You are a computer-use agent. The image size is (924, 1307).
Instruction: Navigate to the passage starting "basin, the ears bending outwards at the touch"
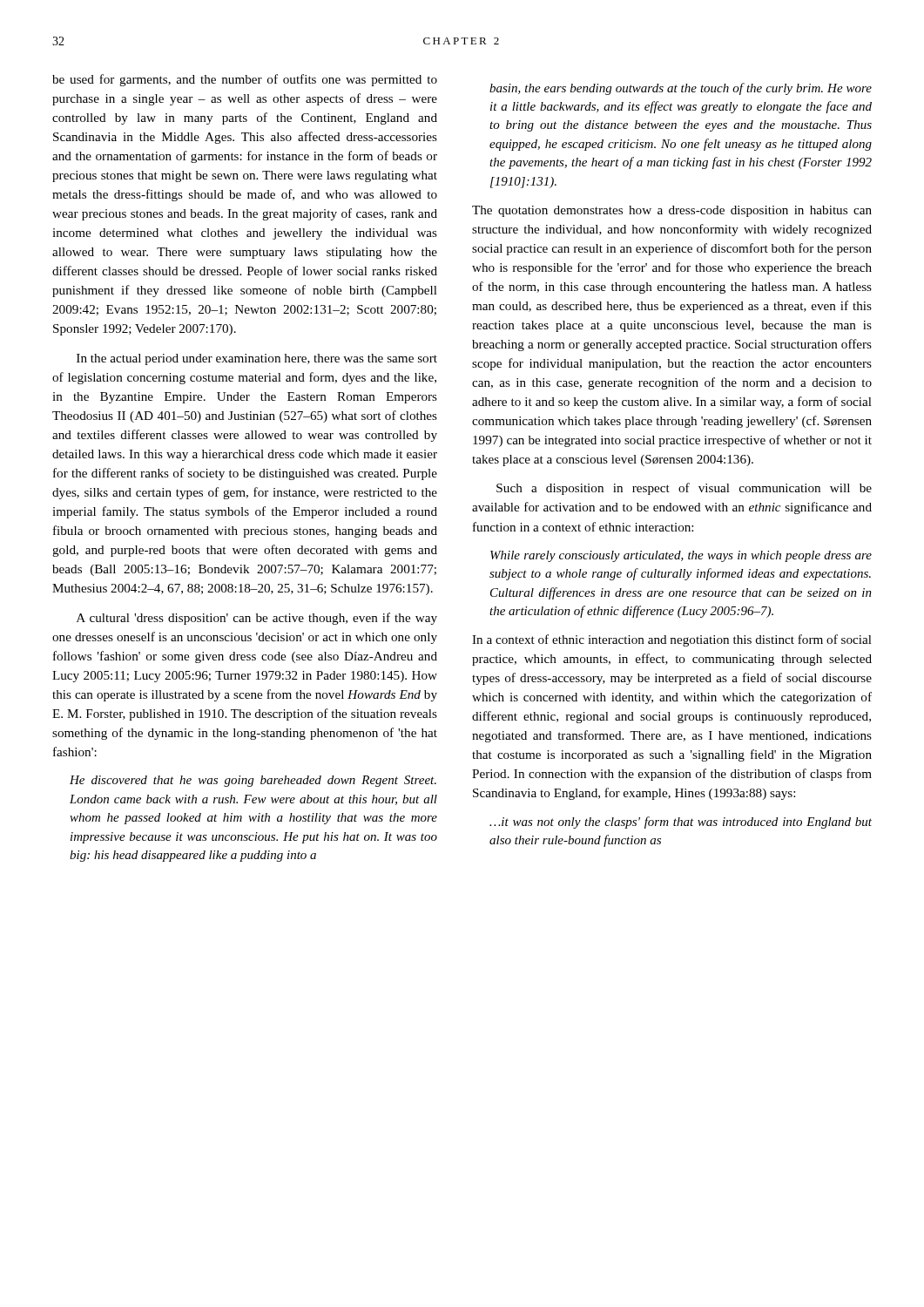tap(681, 135)
